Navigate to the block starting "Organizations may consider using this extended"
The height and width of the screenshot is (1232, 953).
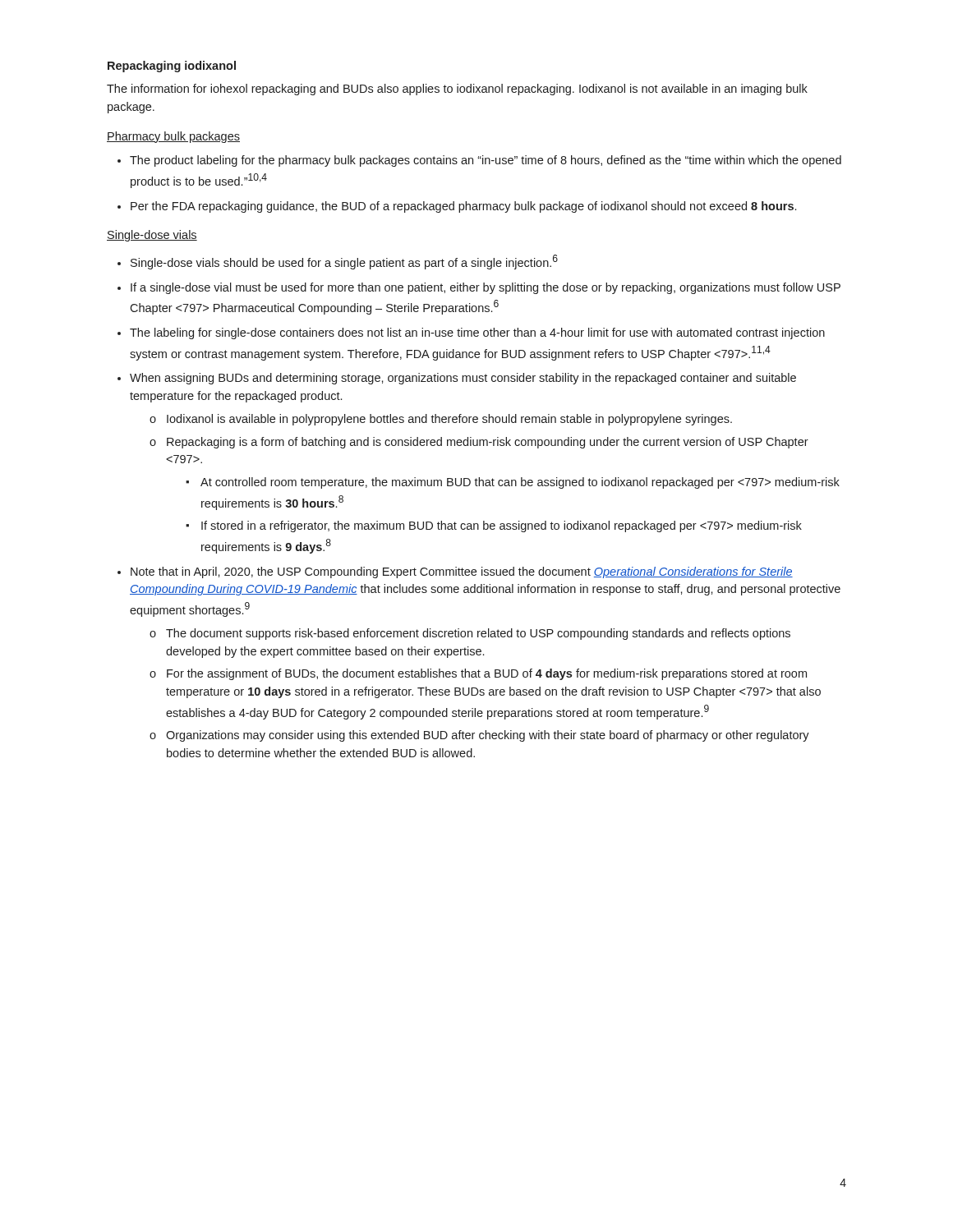click(x=487, y=744)
